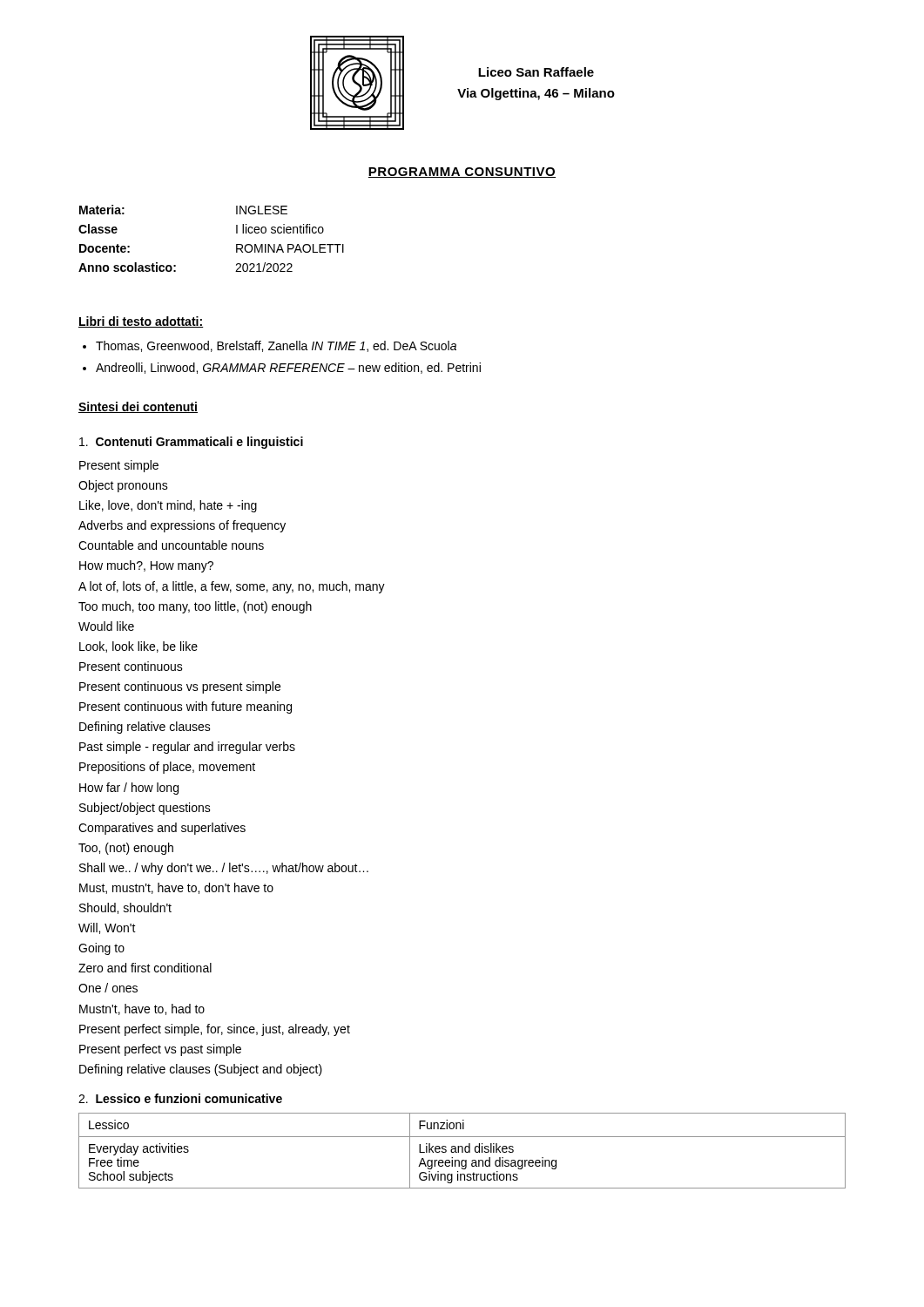
Task: Find the block starting "Anno scolastico: 2021/2022"
Action: pos(123,266)
